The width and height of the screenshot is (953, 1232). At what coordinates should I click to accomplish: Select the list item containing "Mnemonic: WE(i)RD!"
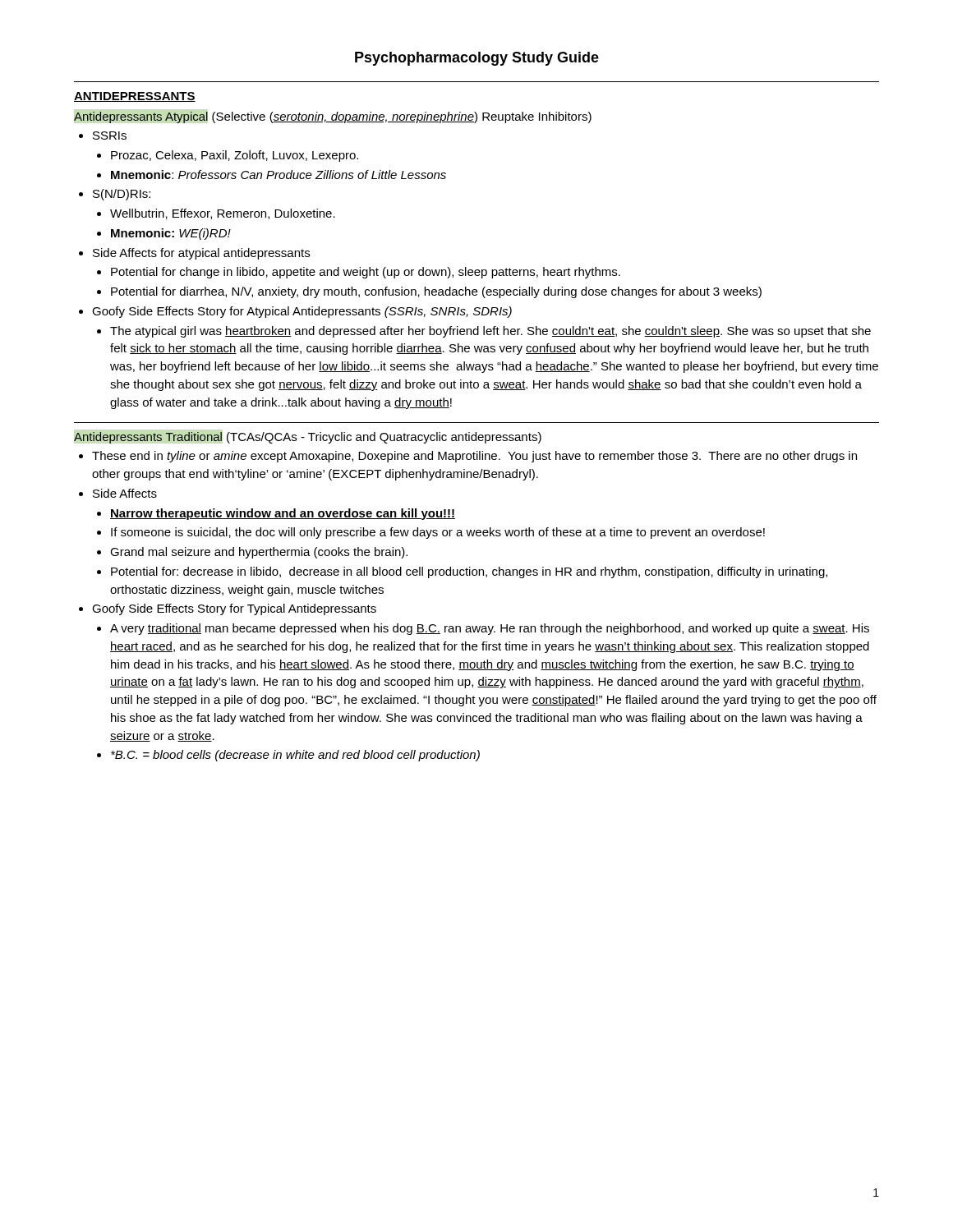point(170,233)
